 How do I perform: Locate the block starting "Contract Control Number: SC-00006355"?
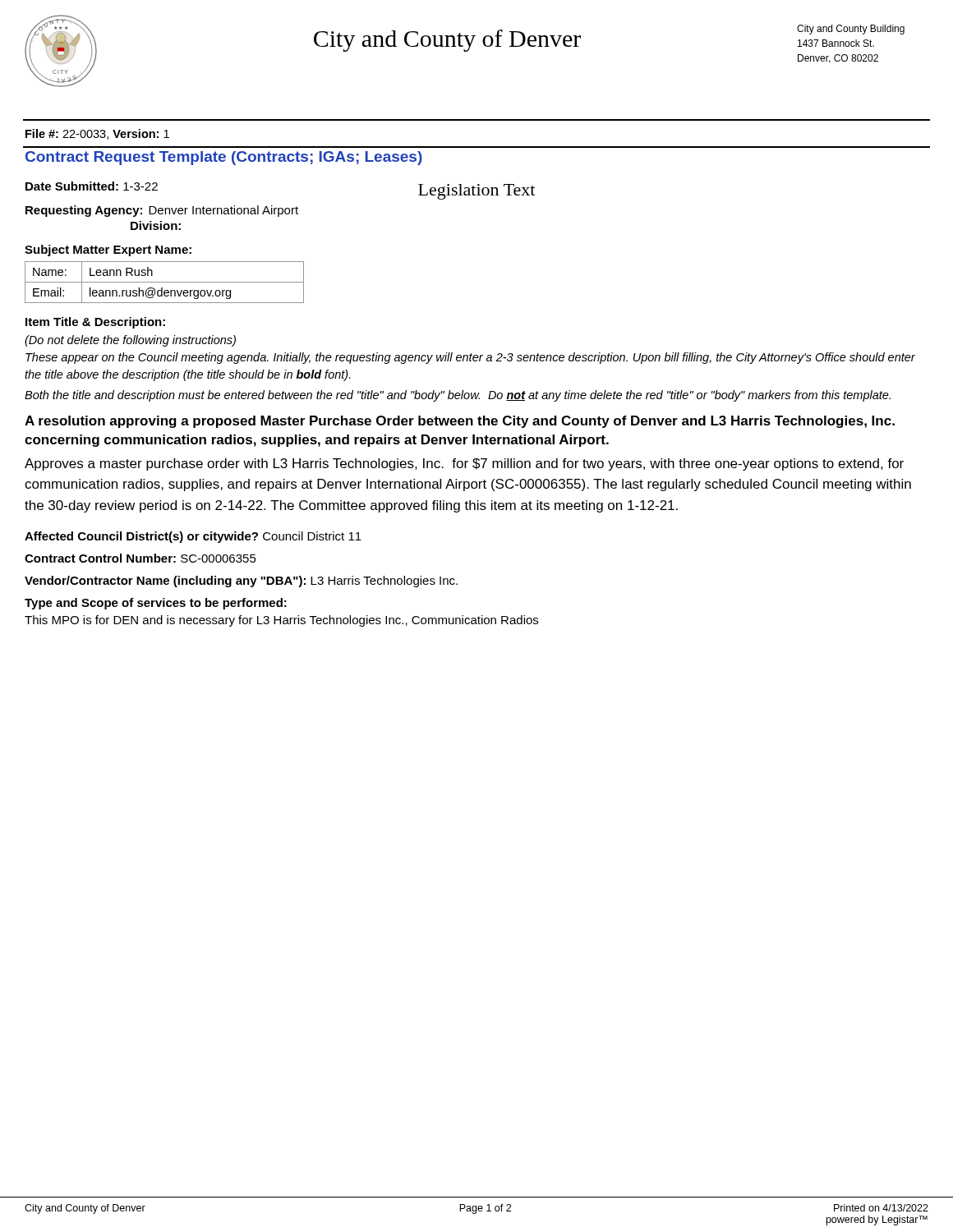140,558
